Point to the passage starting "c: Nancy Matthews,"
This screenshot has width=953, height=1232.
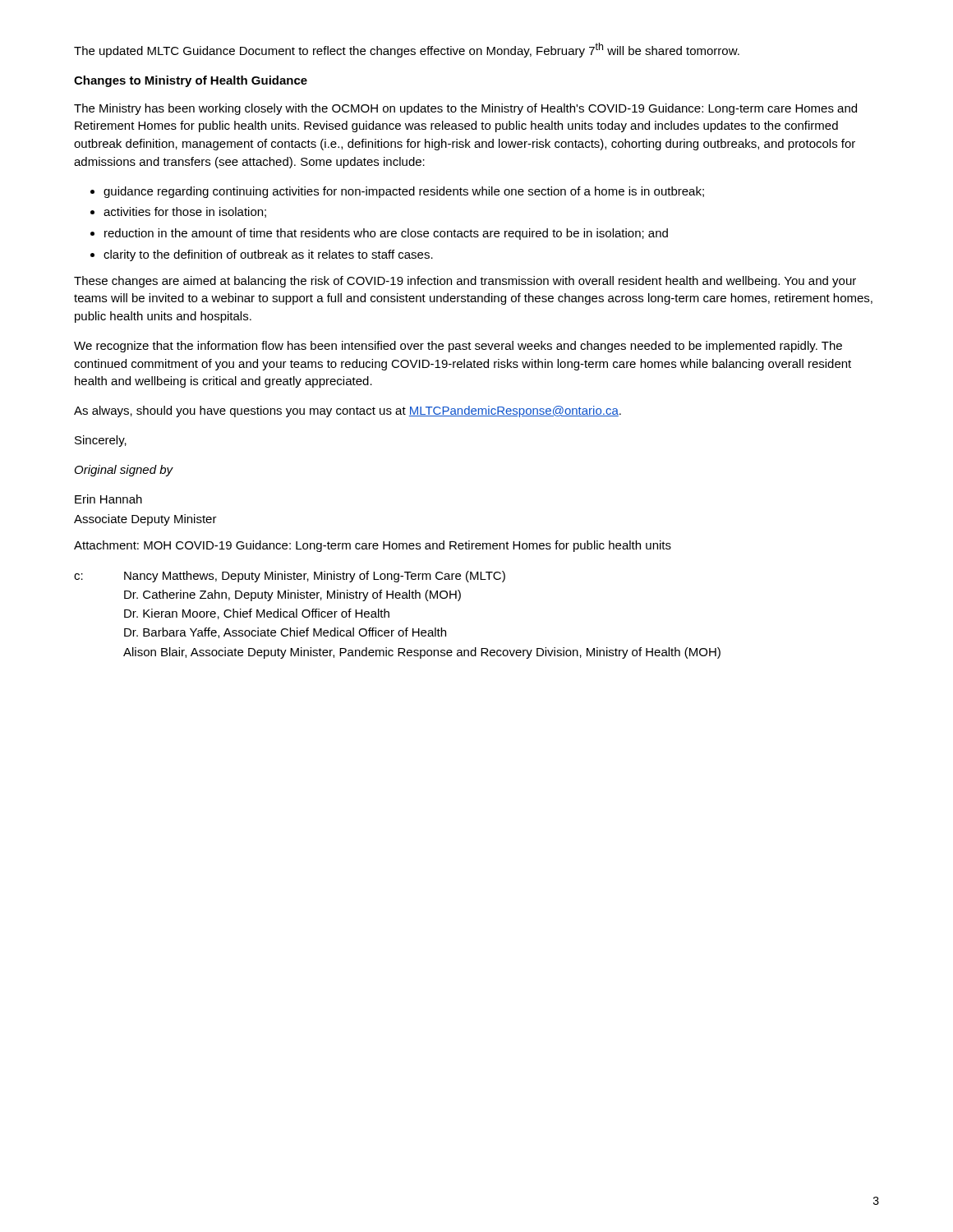290,577
